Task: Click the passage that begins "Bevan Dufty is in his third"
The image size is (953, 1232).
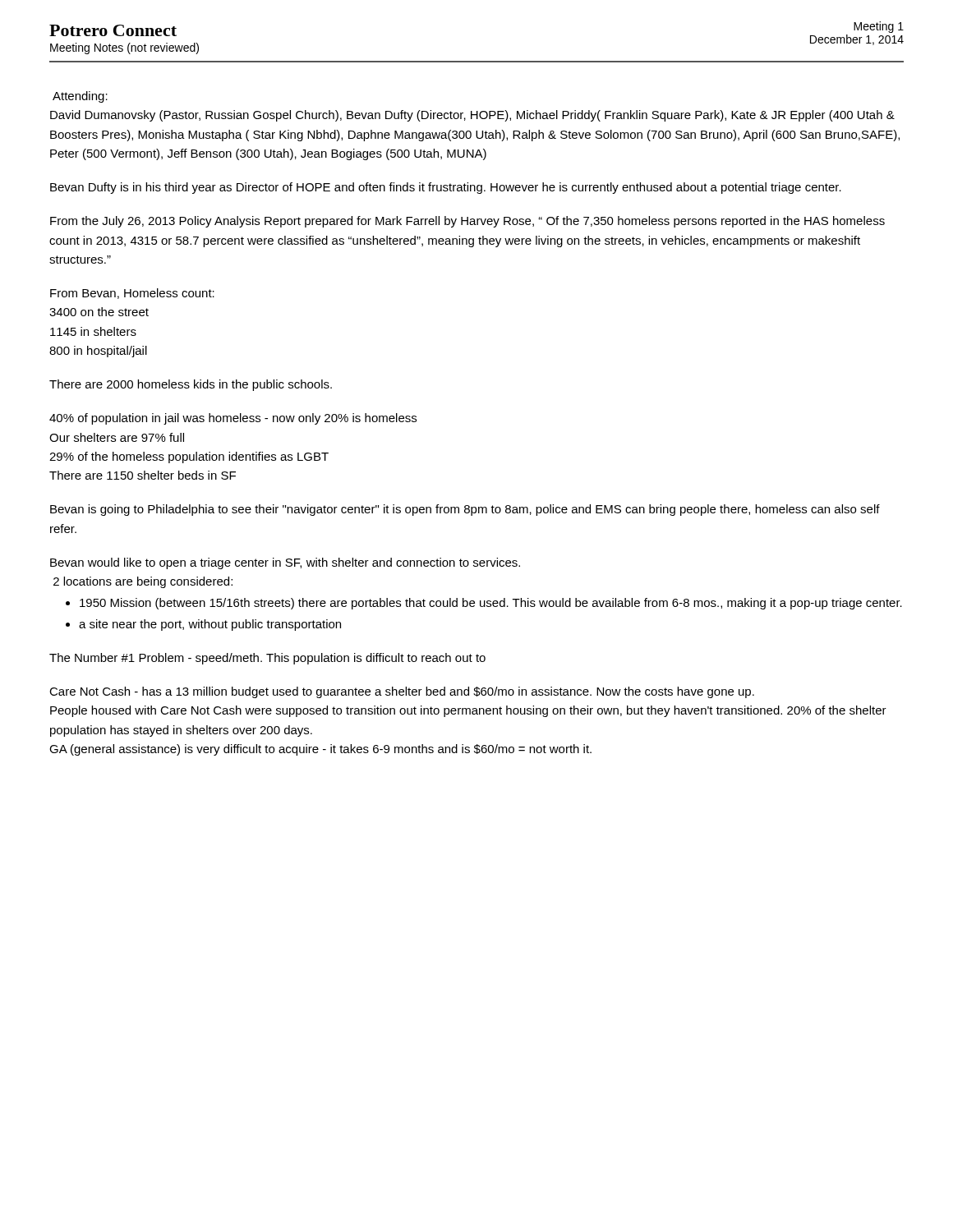Action: coord(446,187)
